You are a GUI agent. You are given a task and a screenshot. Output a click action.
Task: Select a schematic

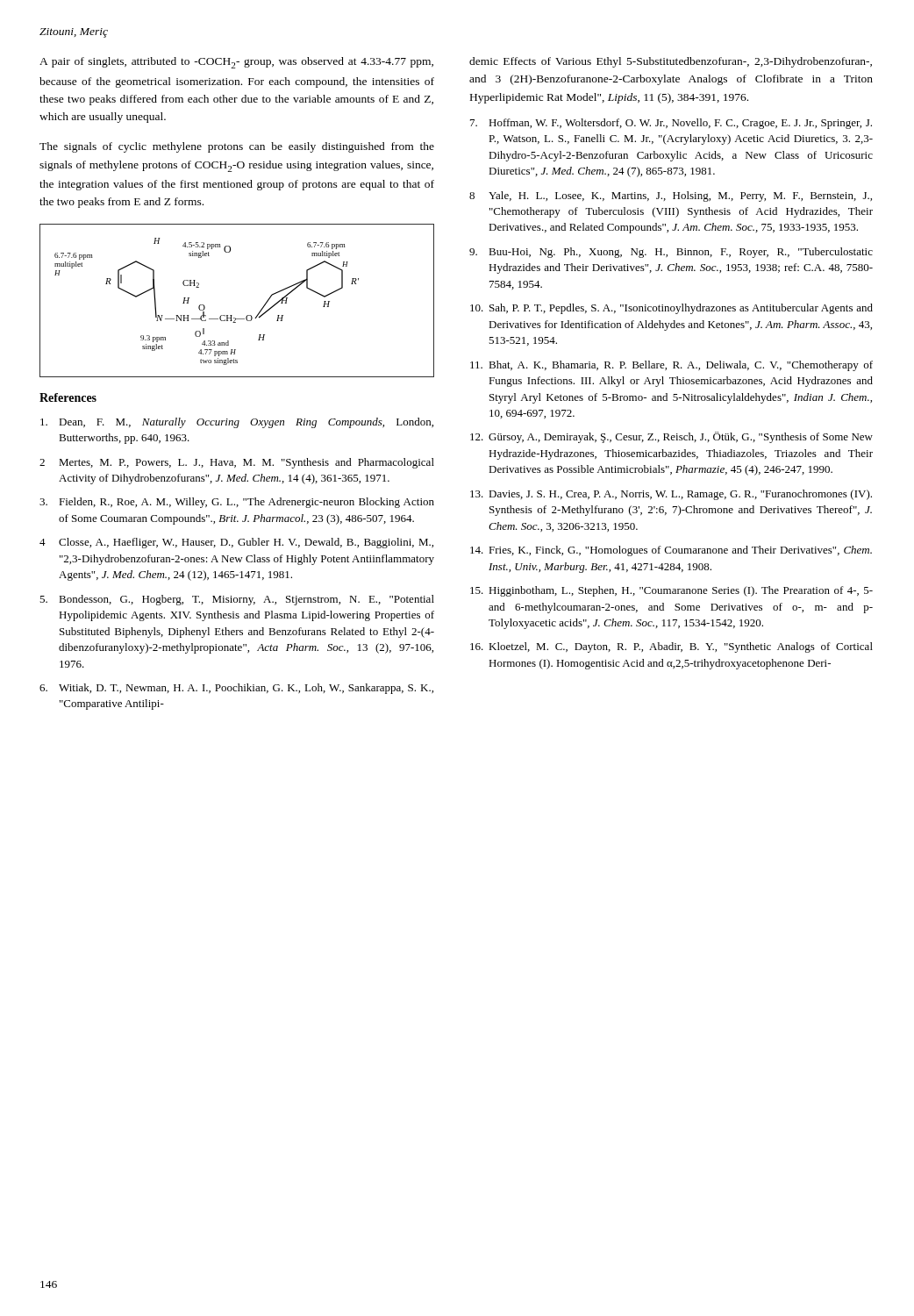click(x=237, y=300)
